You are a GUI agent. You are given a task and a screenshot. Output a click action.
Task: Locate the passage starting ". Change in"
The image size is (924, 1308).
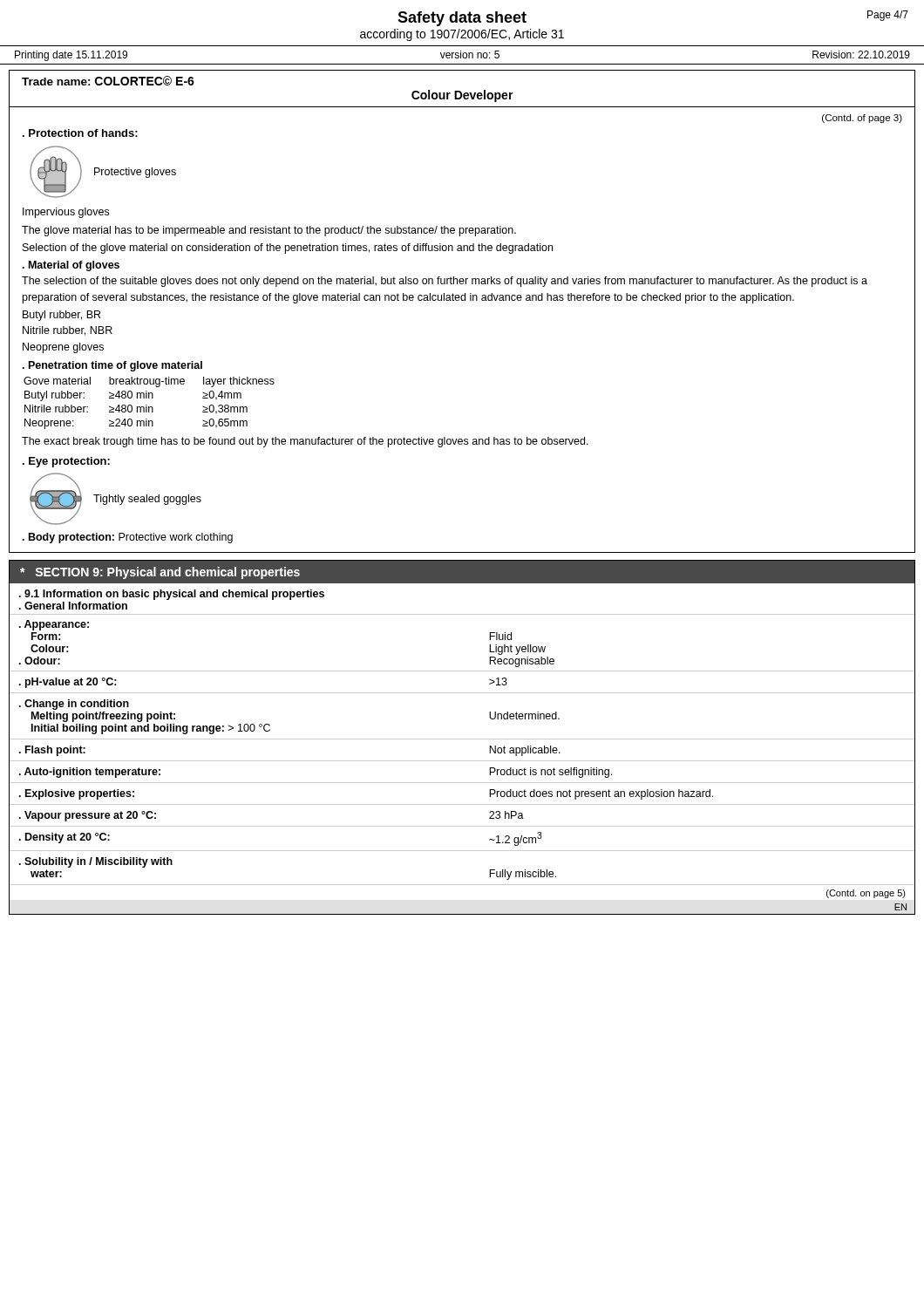[x=144, y=716]
